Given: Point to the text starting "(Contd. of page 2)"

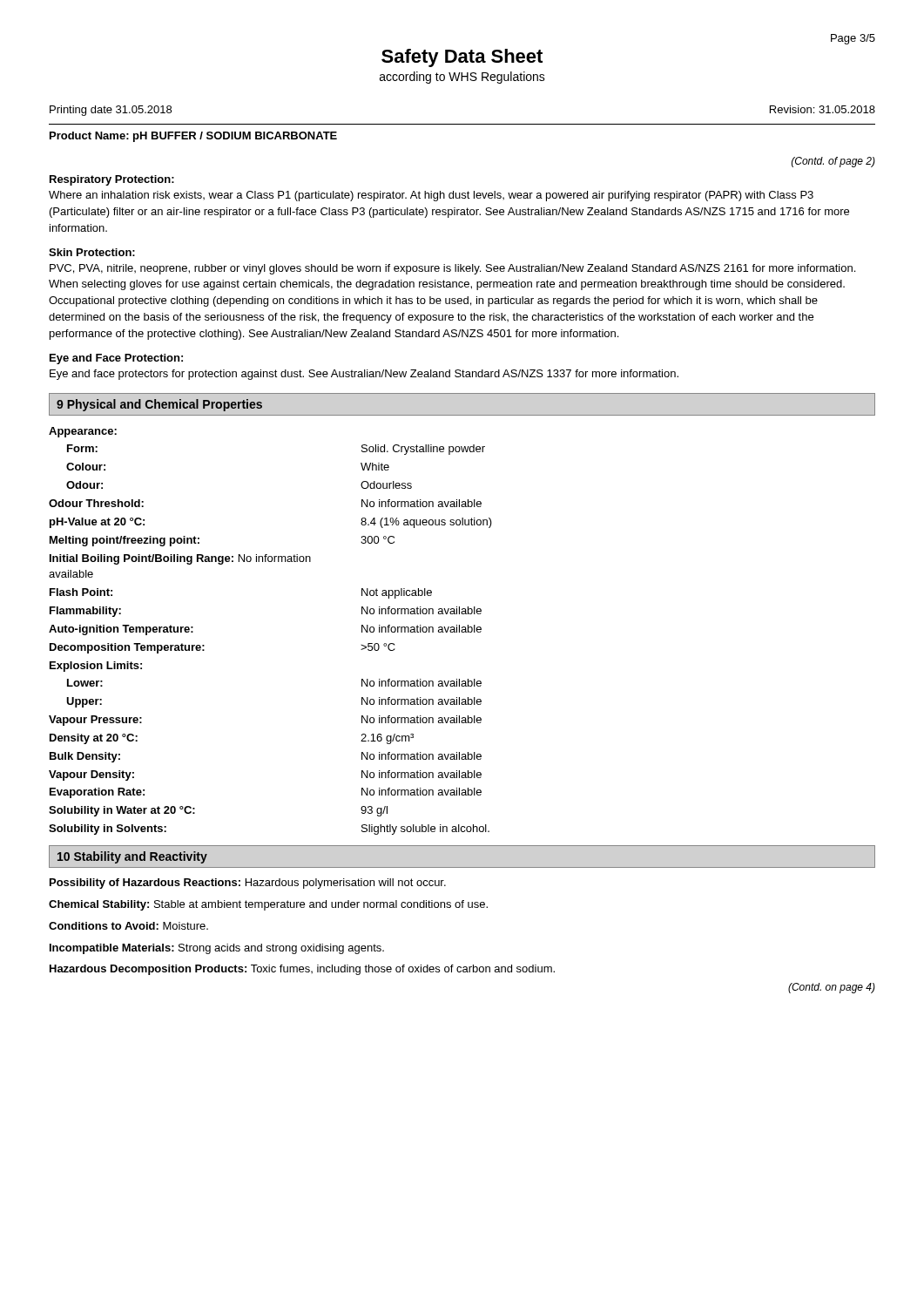Looking at the screenshot, I should pyautogui.click(x=833, y=161).
